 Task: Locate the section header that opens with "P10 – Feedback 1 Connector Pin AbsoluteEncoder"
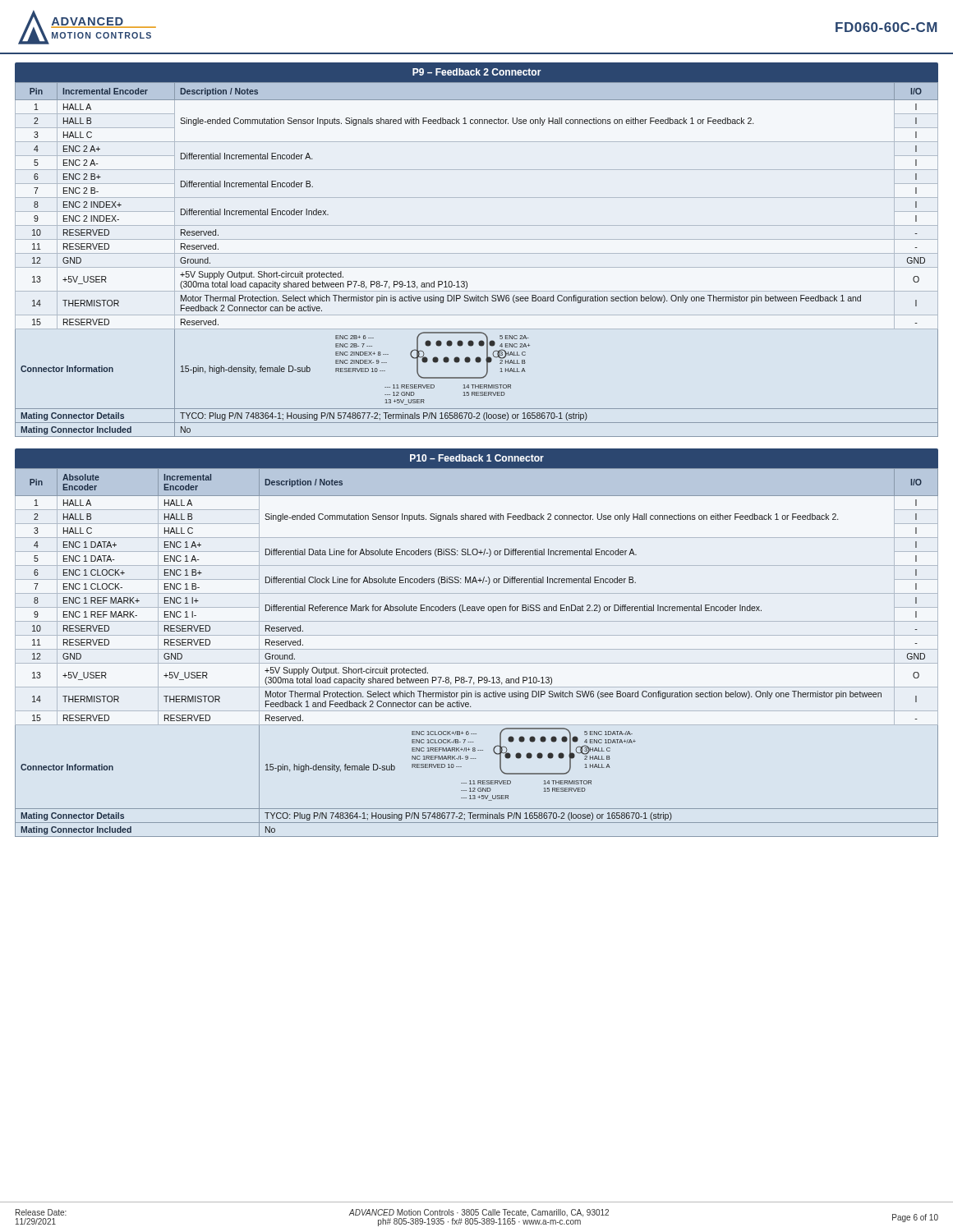click(476, 643)
